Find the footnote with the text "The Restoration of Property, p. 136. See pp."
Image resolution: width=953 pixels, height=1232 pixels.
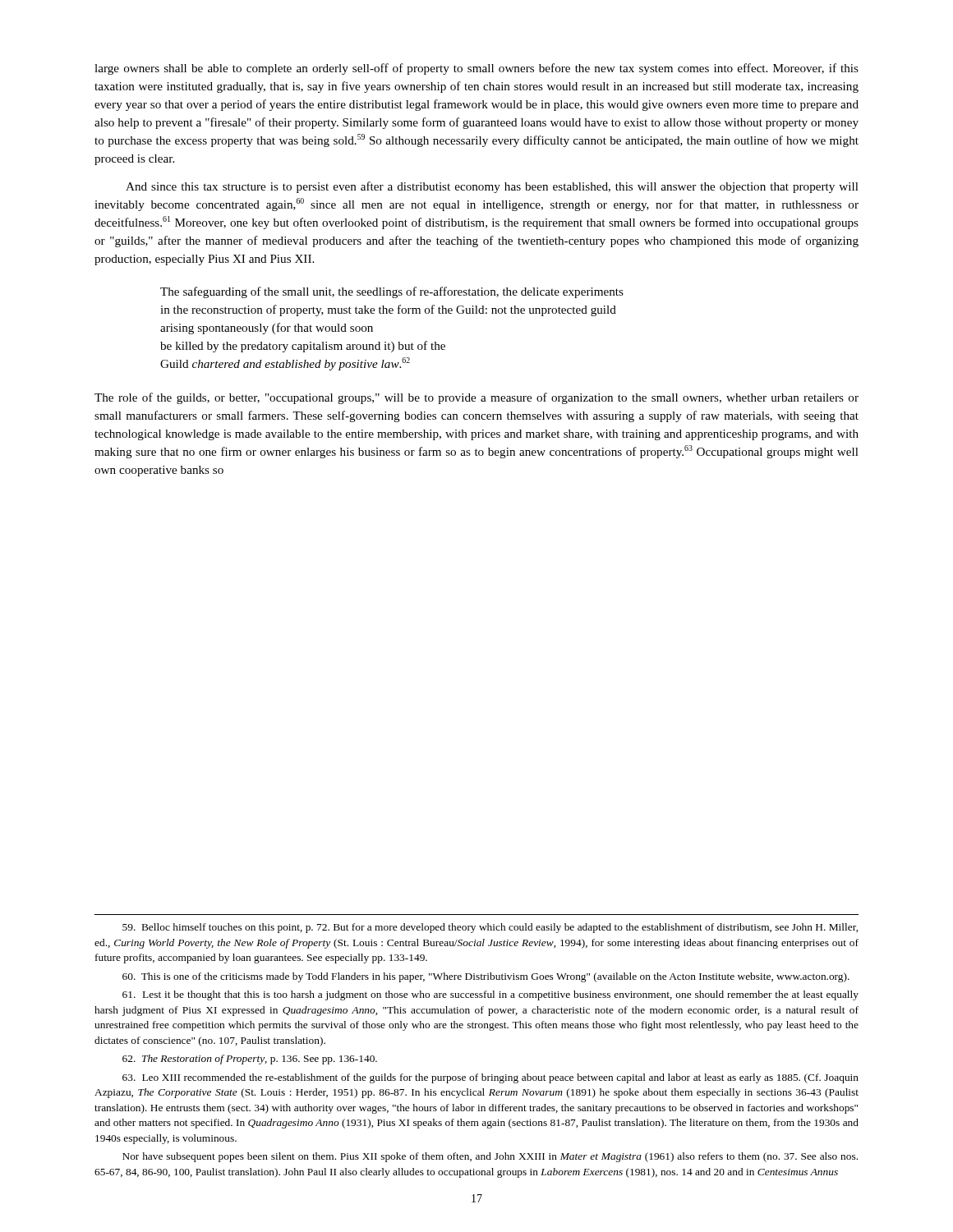(250, 1058)
